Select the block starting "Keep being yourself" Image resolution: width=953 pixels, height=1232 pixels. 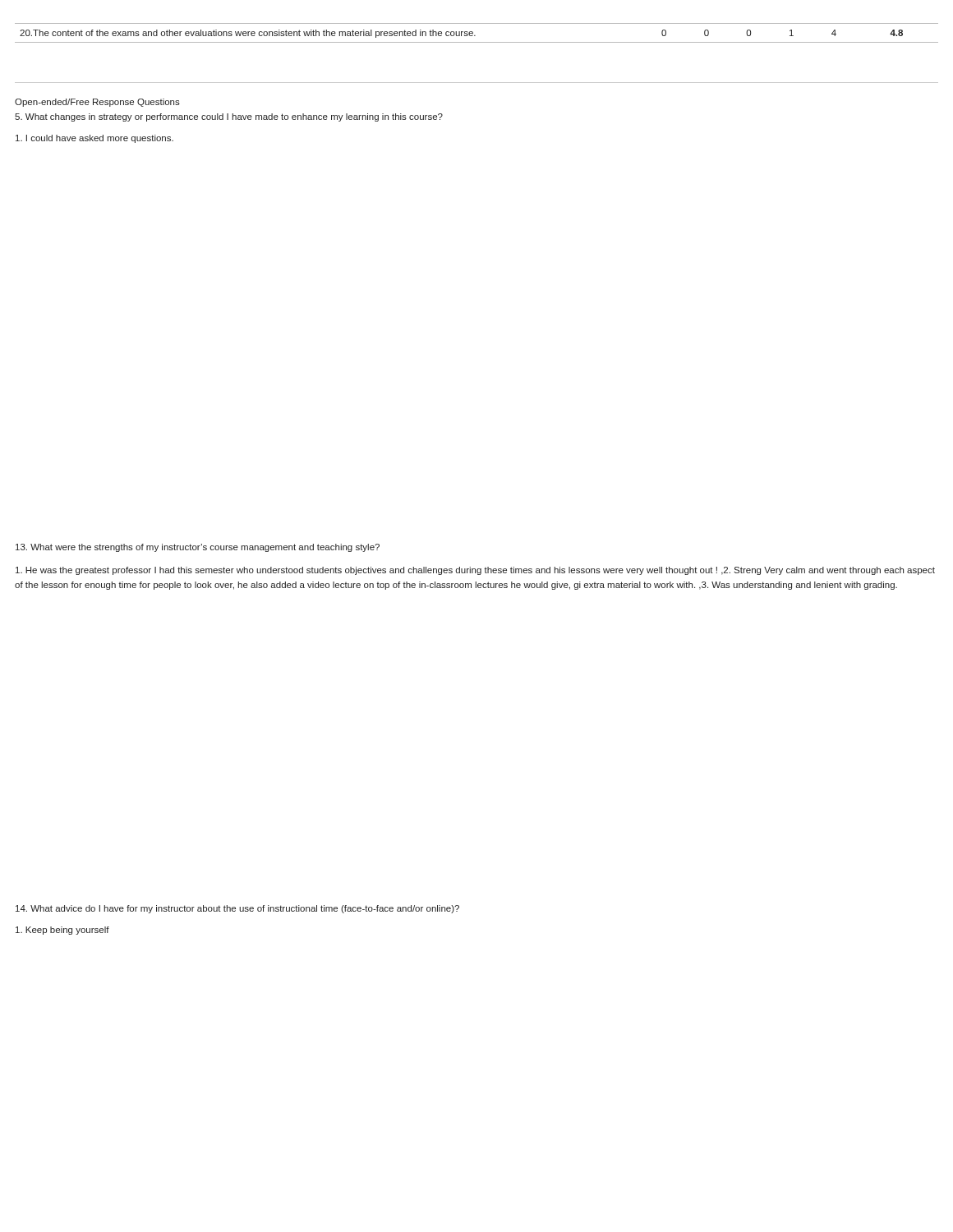[x=62, y=930]
